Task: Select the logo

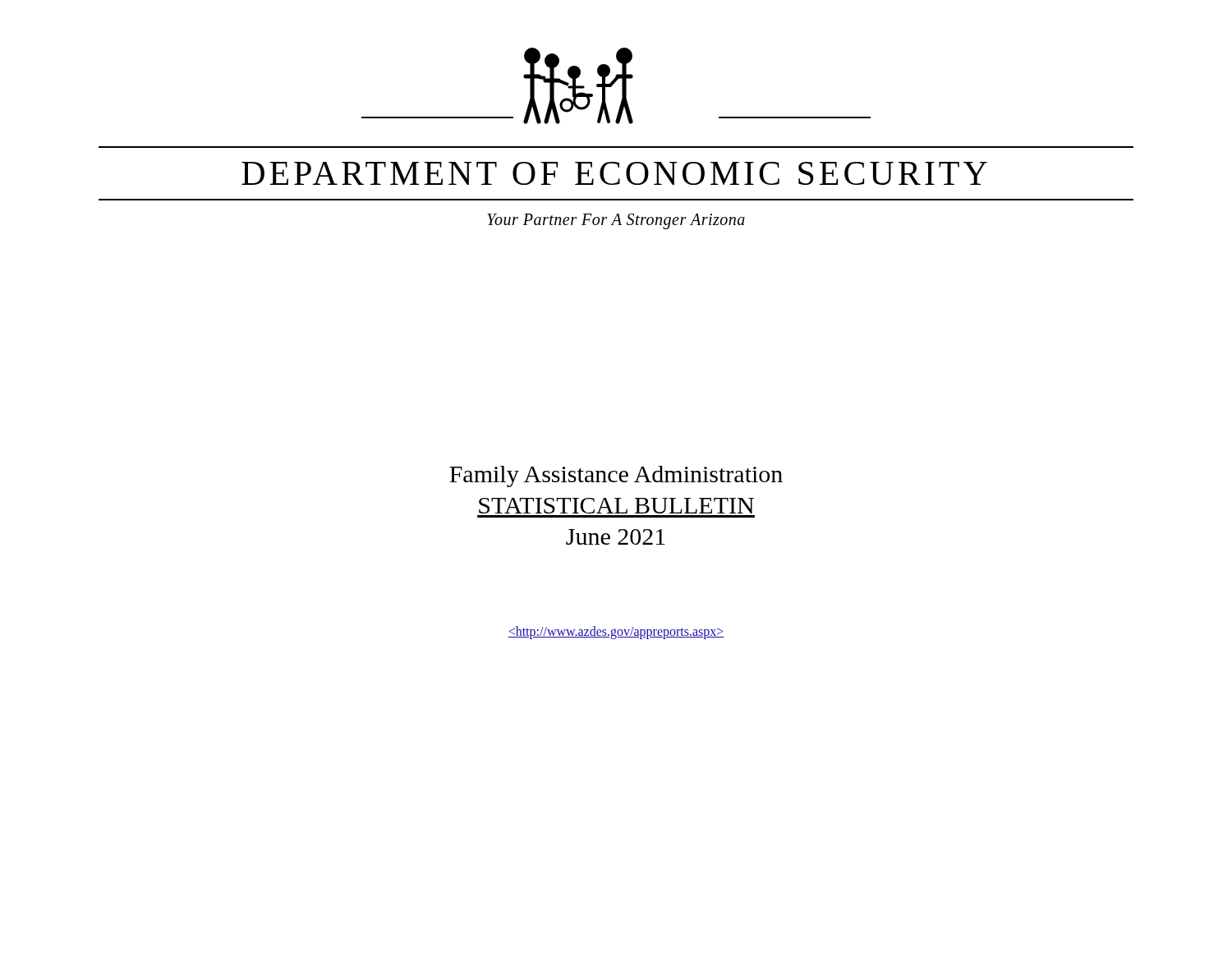Action: [616, 93]
